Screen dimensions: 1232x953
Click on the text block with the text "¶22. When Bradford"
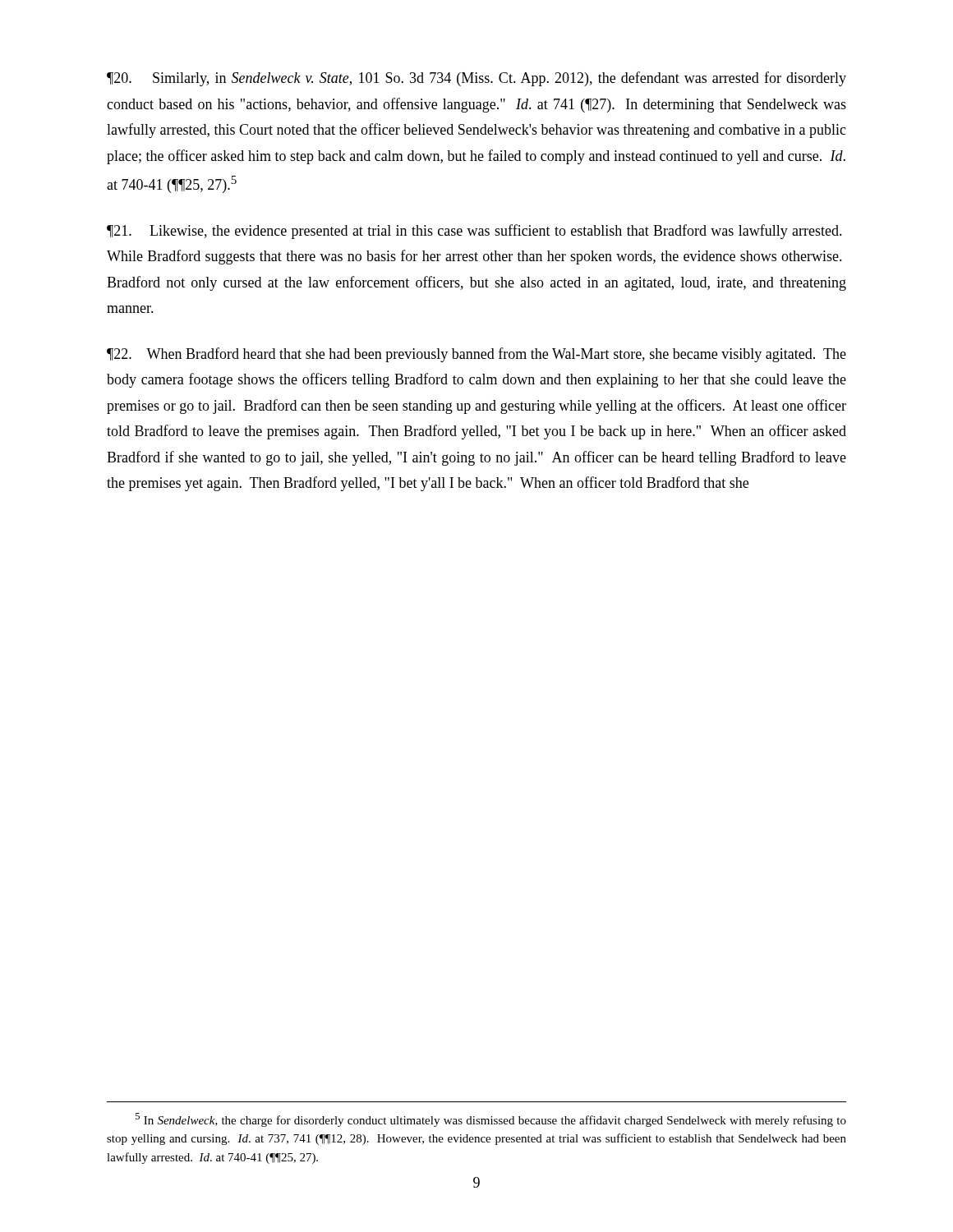click(x=476, y=418)
